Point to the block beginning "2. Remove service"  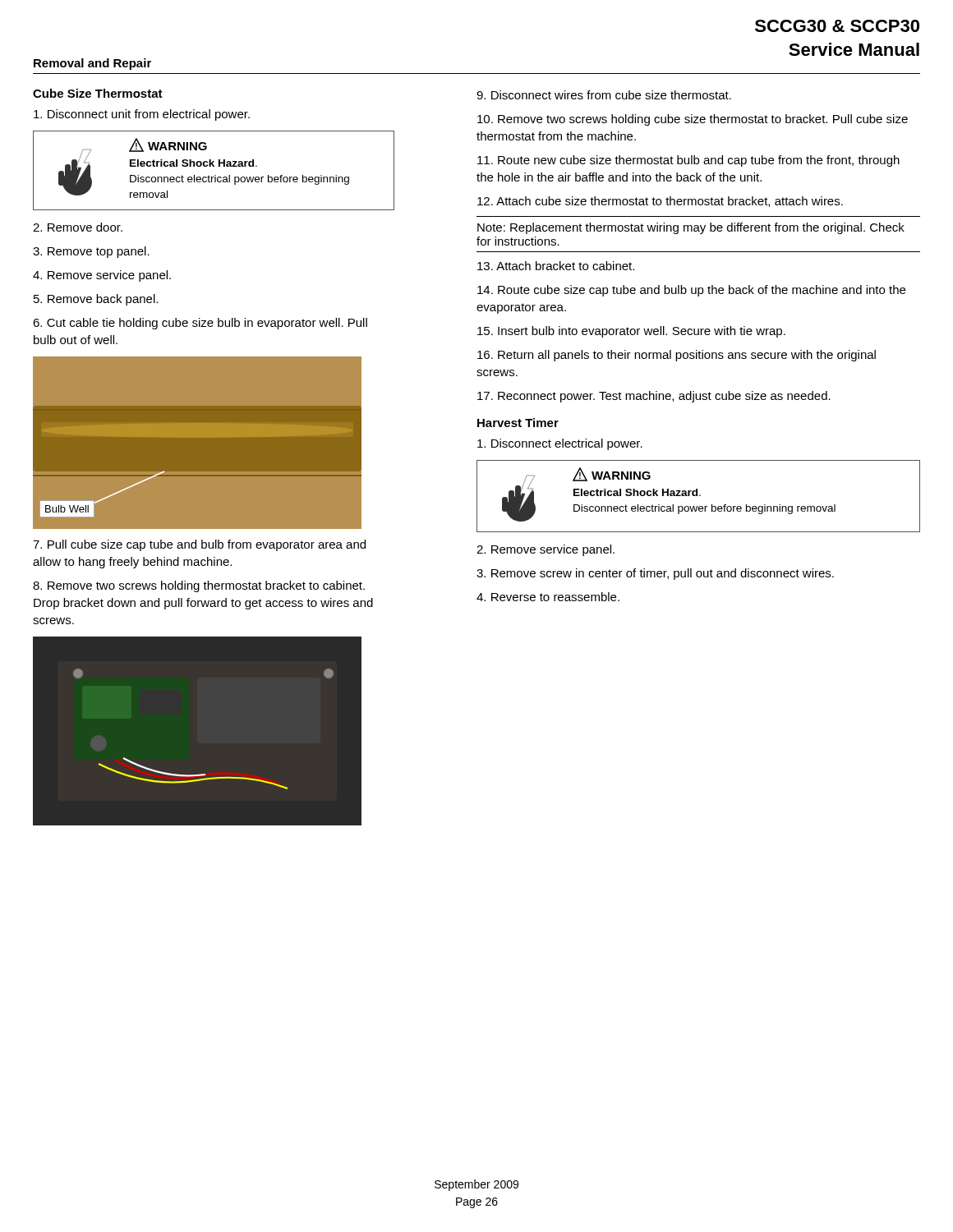tap(546, 549)
